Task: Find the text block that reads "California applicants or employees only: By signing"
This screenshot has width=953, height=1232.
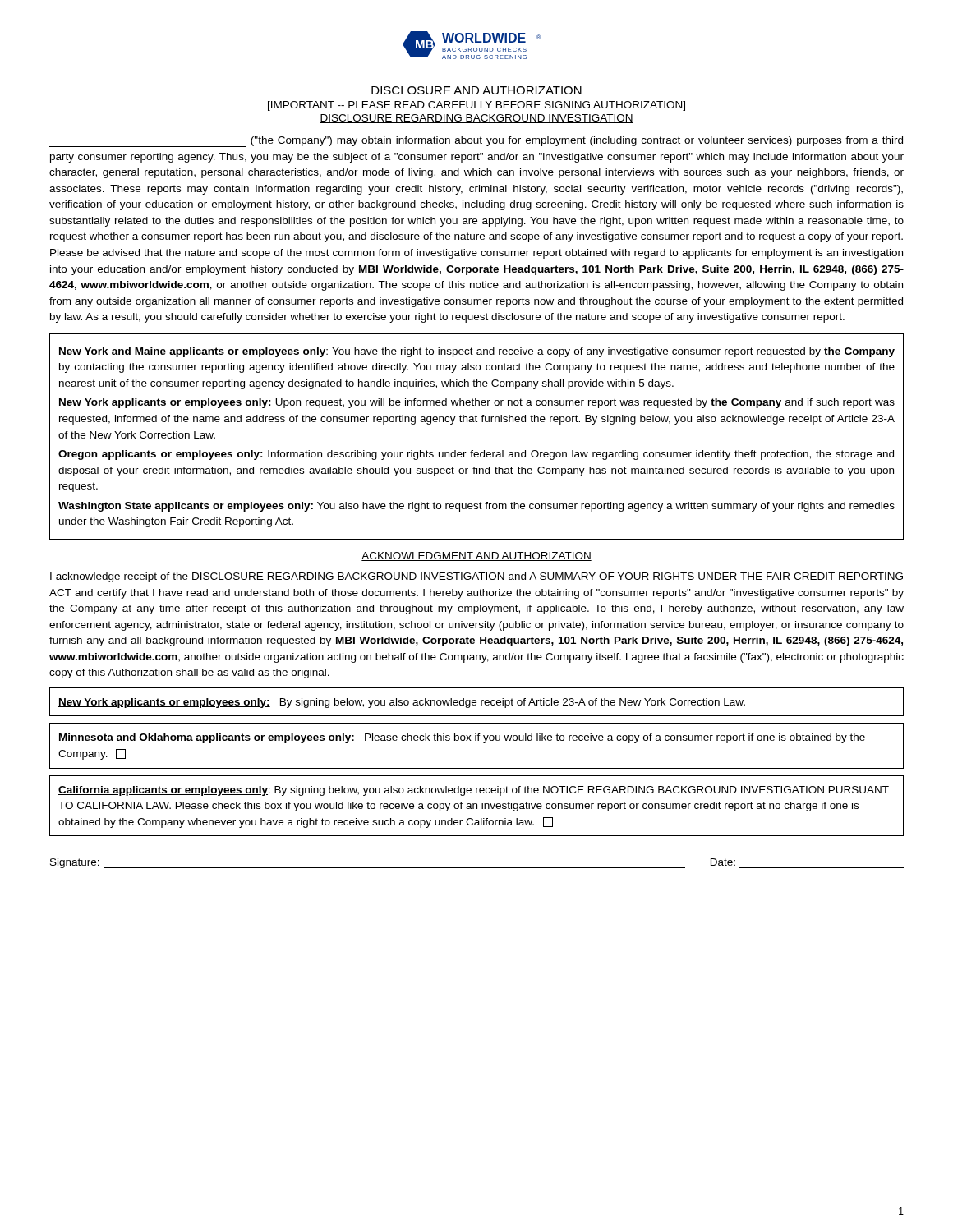Action: [474, 805]
